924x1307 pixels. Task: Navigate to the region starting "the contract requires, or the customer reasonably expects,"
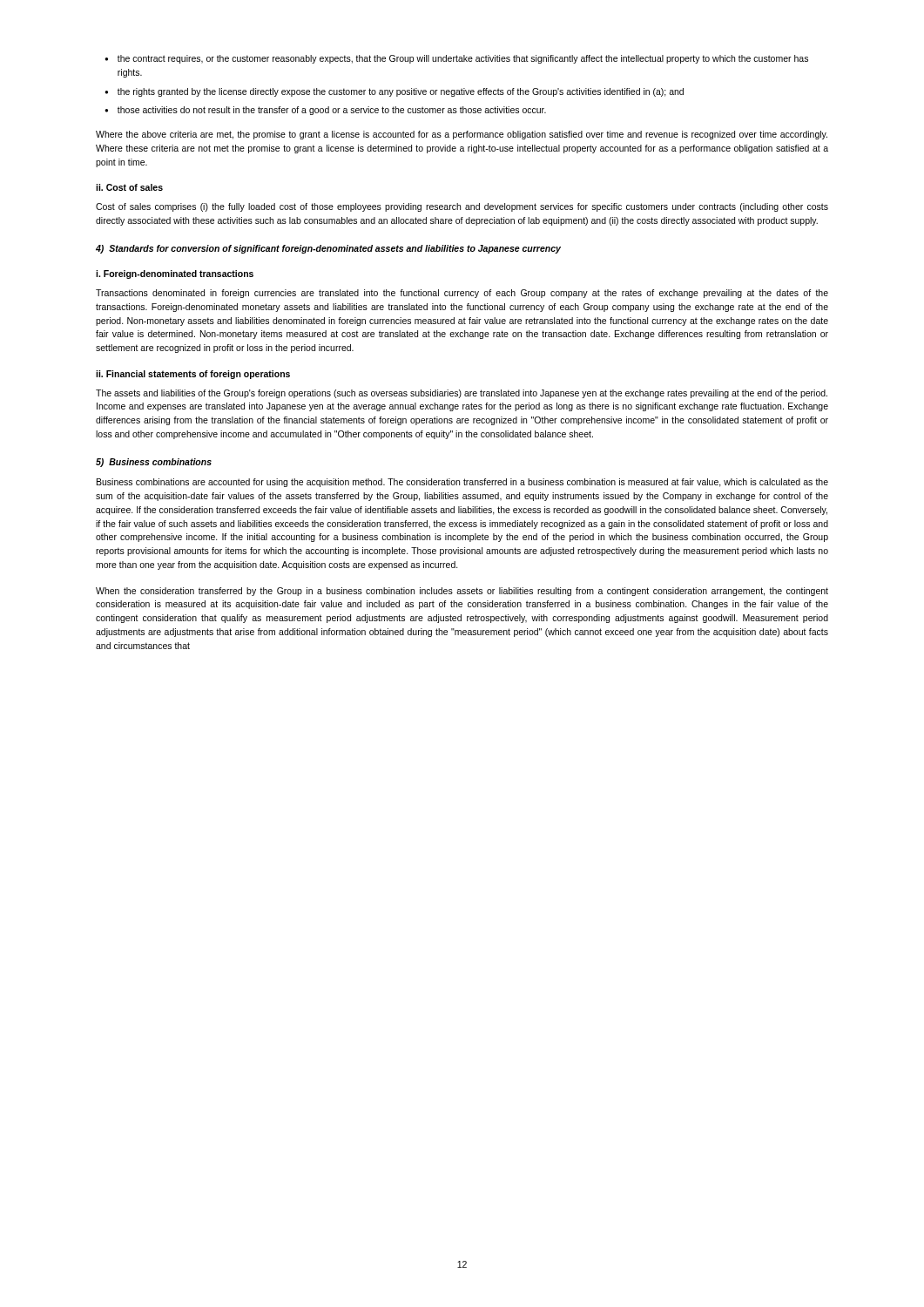[x=473, y=66]
